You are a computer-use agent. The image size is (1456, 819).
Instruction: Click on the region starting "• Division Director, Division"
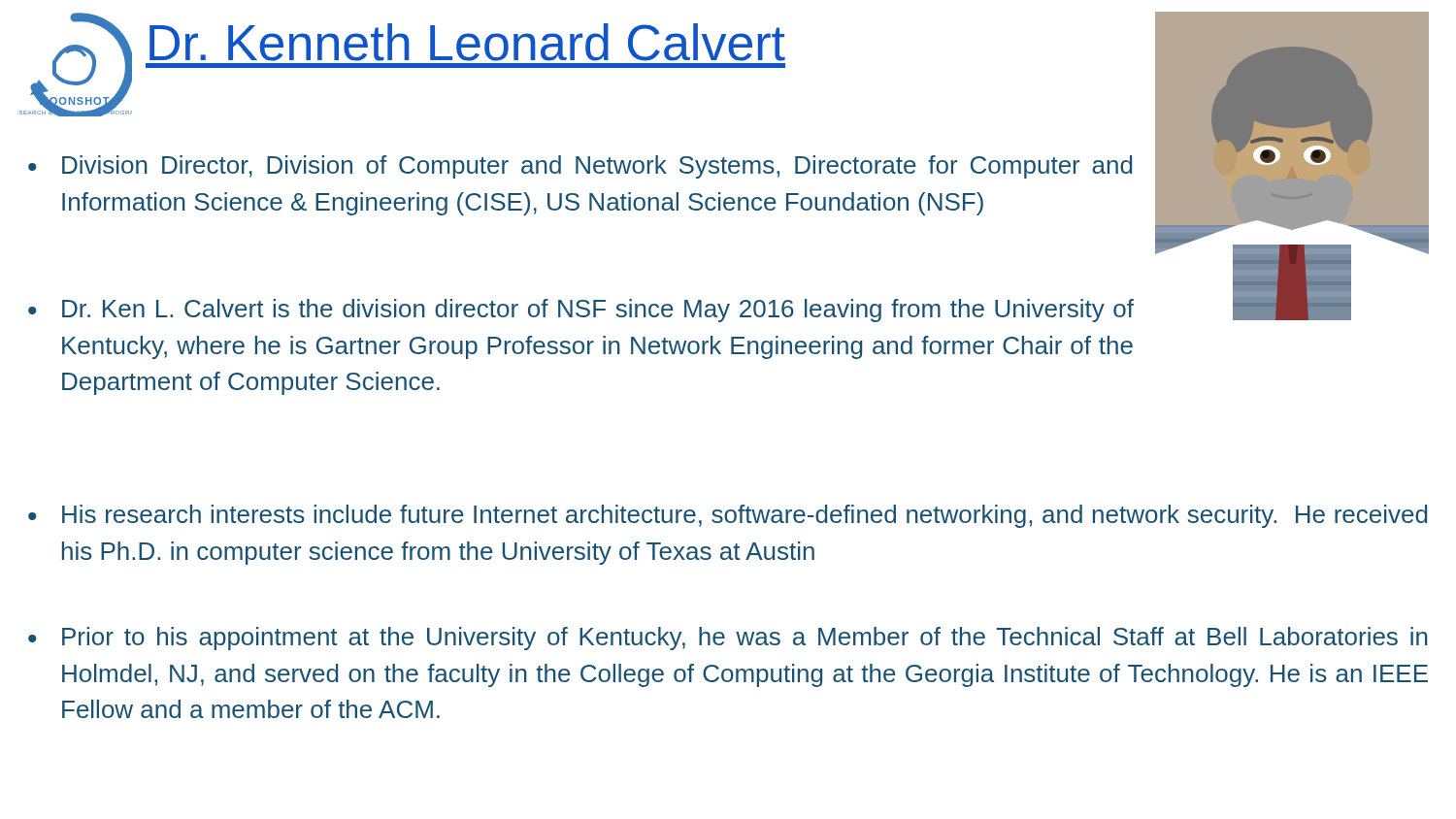pos(581,184)
